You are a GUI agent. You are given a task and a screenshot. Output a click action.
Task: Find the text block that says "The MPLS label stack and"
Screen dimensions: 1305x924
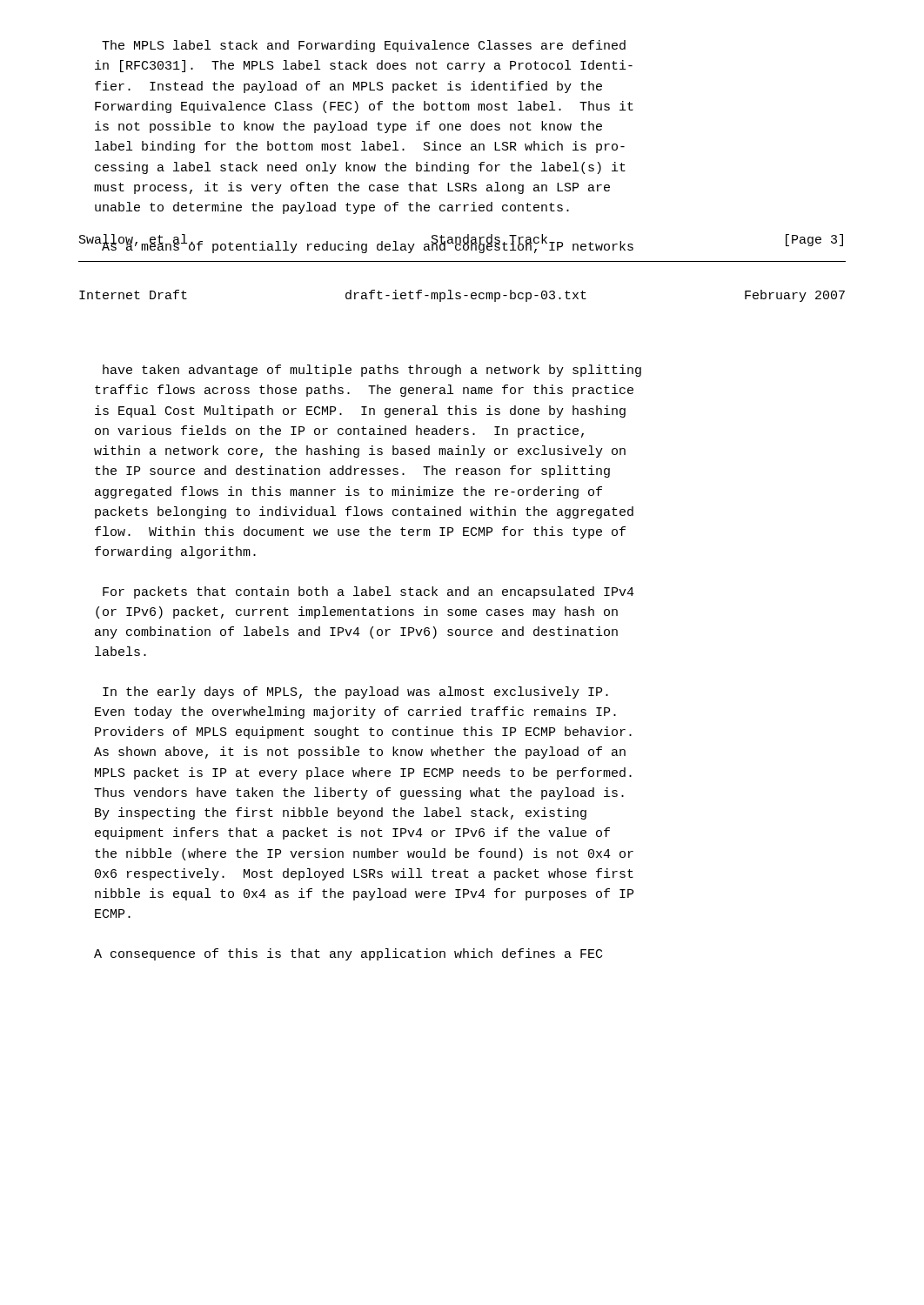462,147
